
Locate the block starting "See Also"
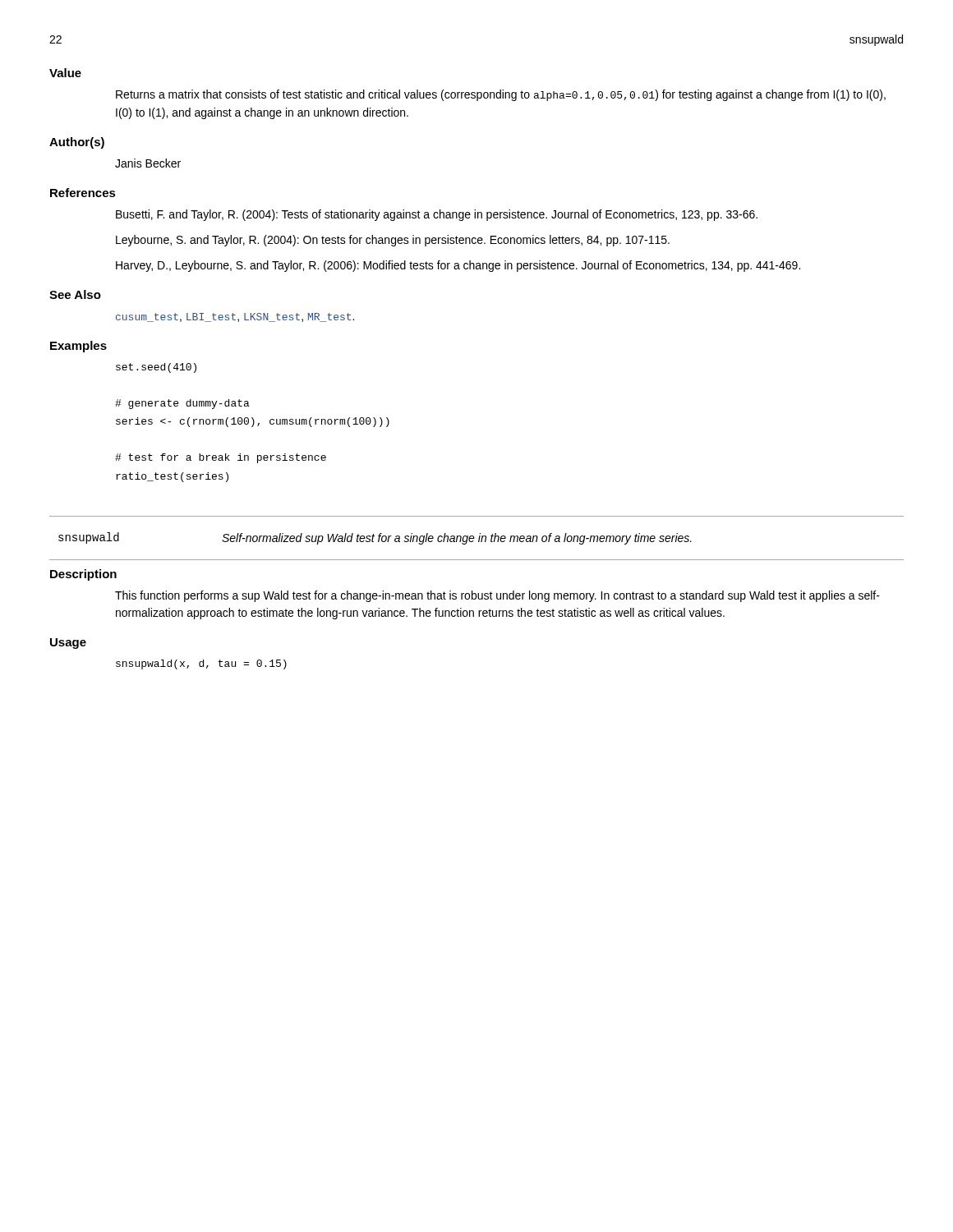pos(75,294)
